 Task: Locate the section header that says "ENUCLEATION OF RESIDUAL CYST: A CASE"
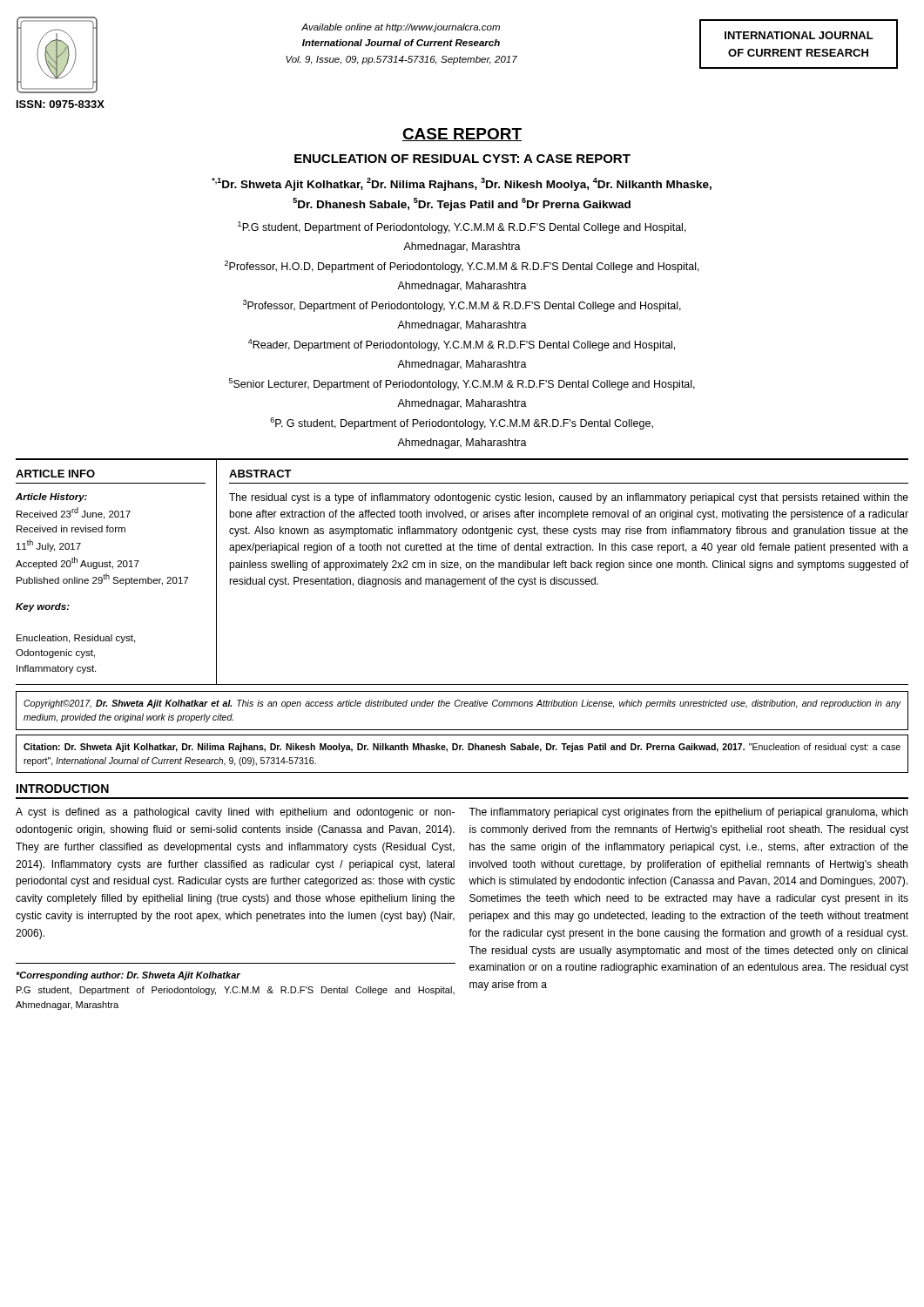tap(462, 158)
